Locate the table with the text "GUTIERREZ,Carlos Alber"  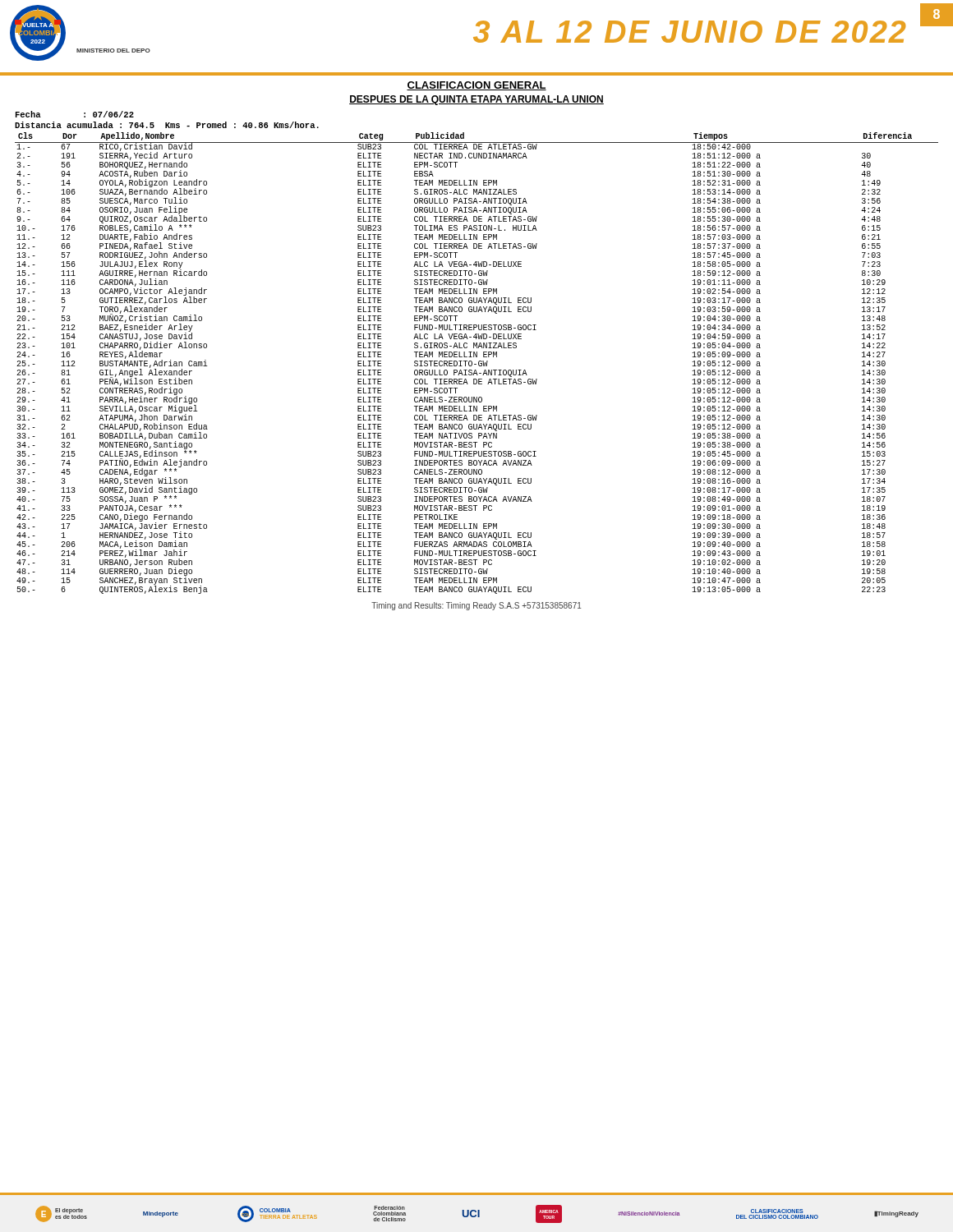476,363
